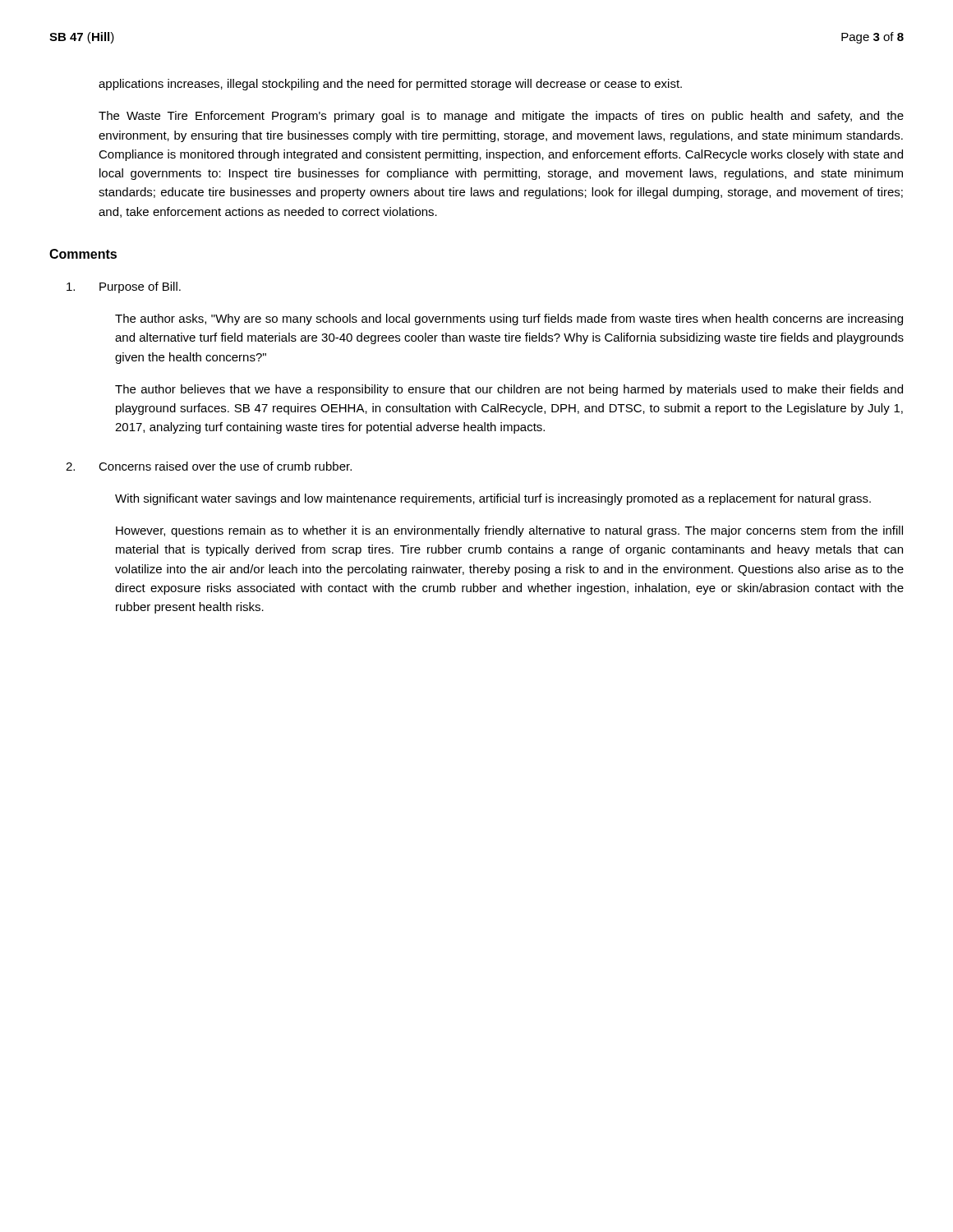The image size is (953, 1232).
Task: Point to the block starting "2. Concerns raised over the use of crumb"
Action: click(209, 466)
